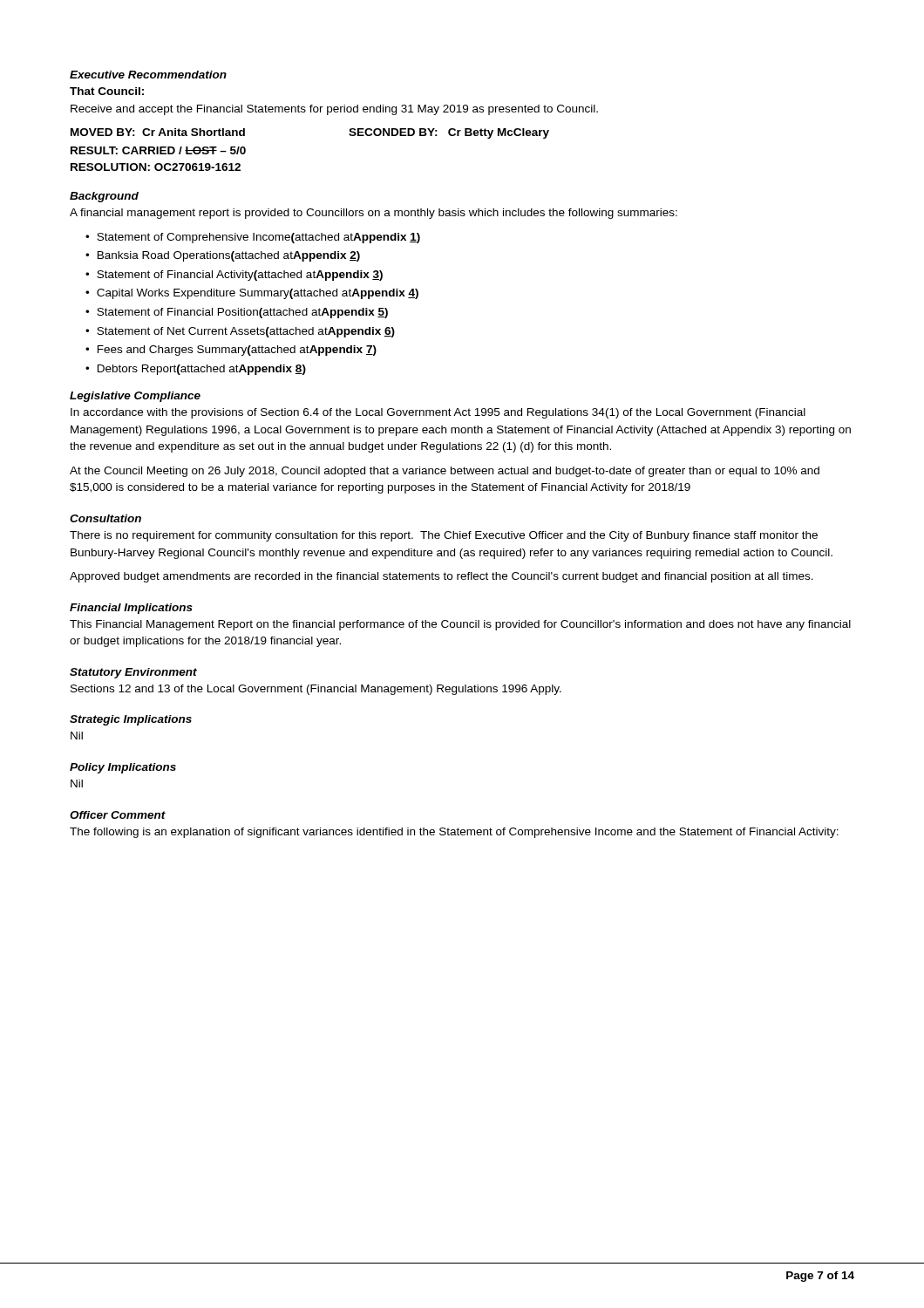Where does it say "Financial Implications"?

point(131,607)
